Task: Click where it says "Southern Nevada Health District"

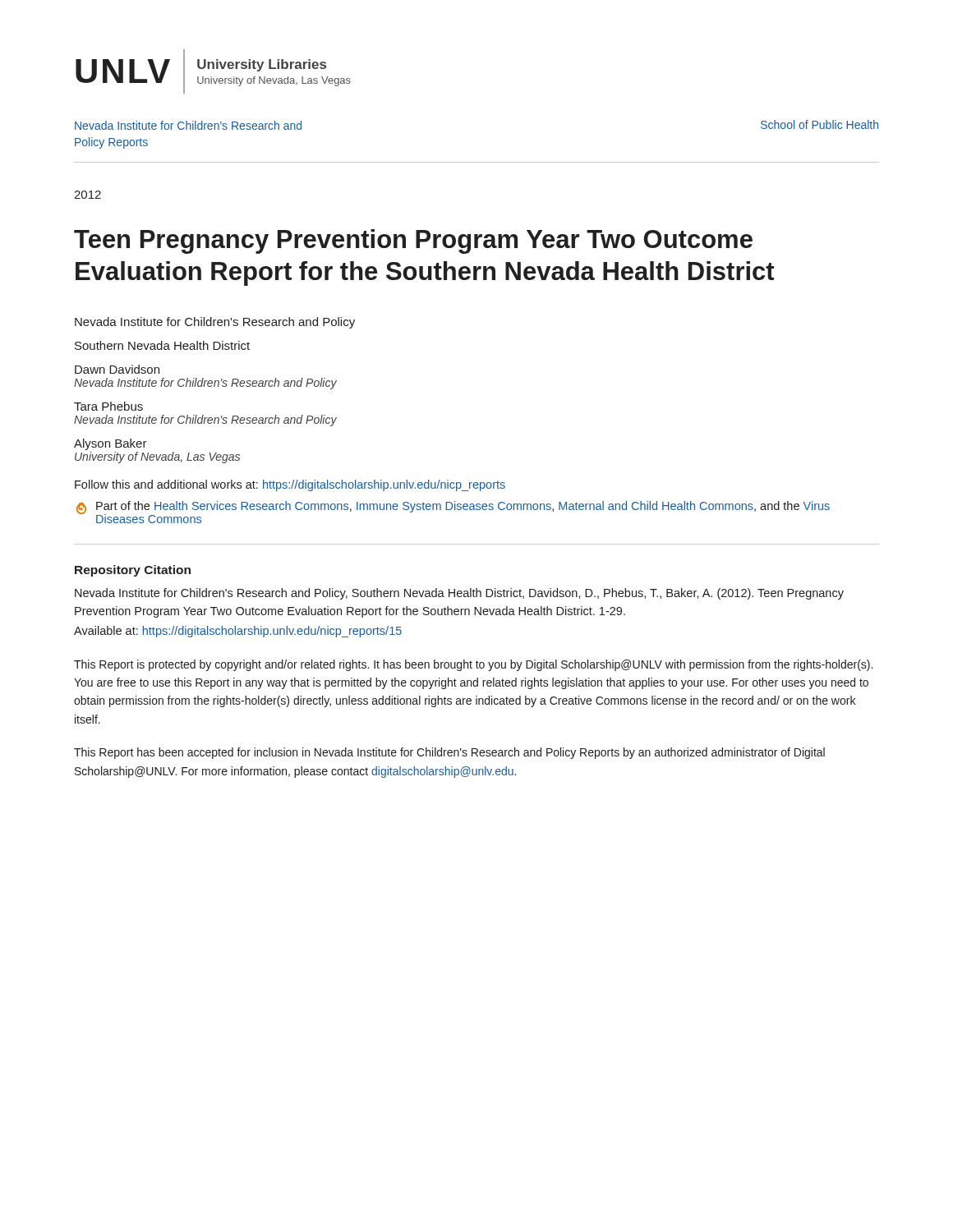Action: click(162, 345)
